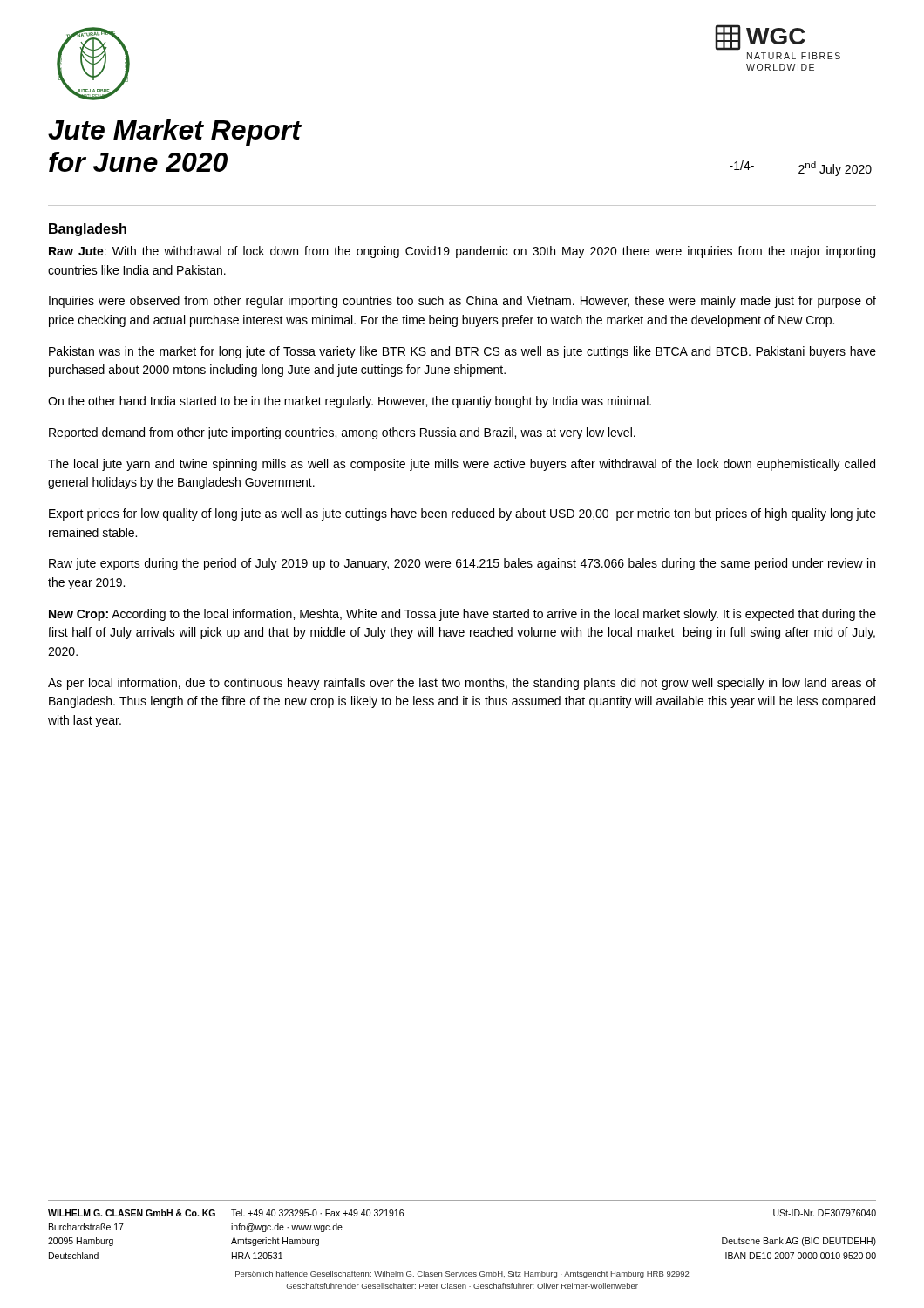
Task: Select the text block that reads "Raw jute exports during the period of July"
Action: click(x=462, y=573)
